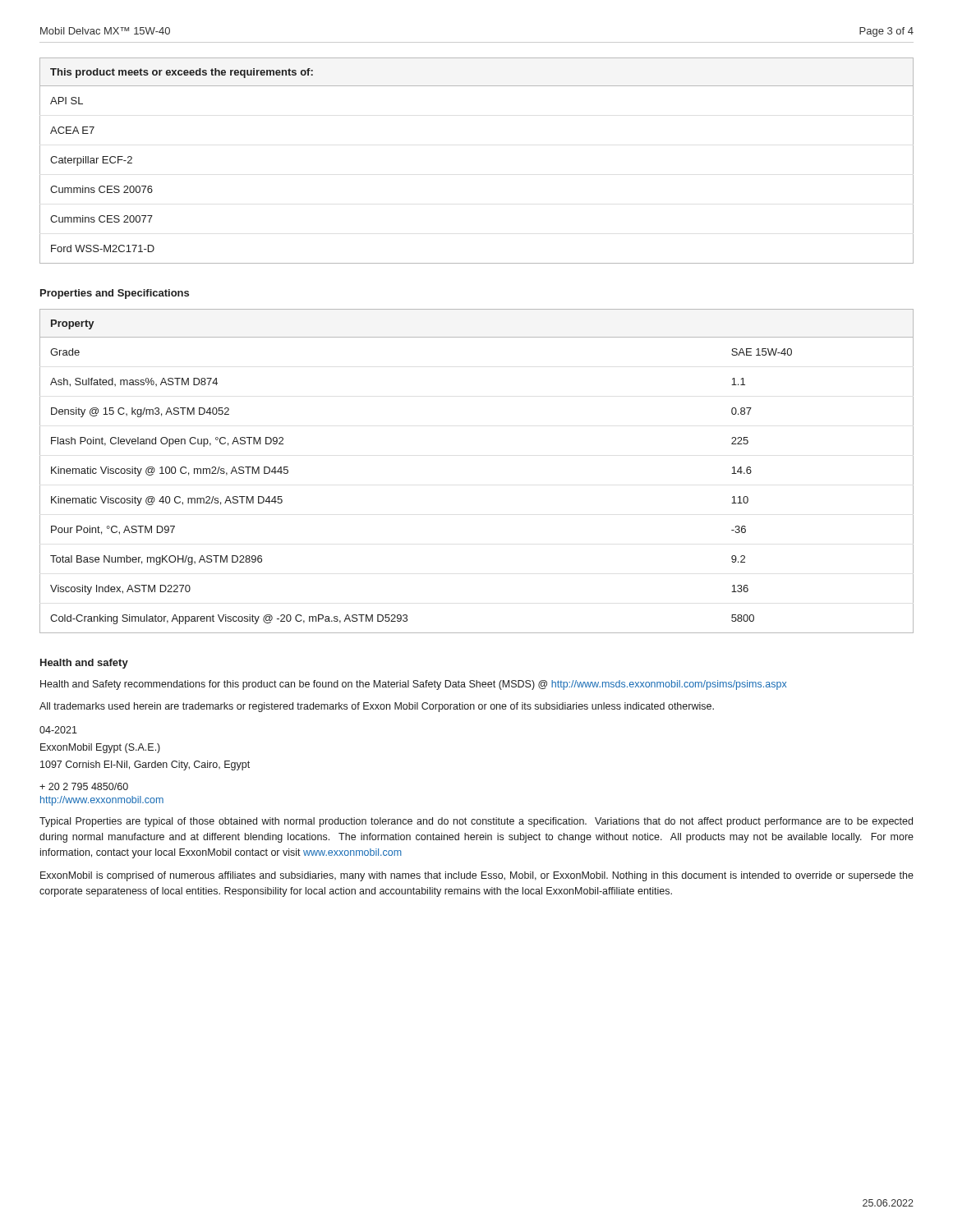Select the text block with the text "Typical Properties are typical of those obtained with"

tap(476, 837)
